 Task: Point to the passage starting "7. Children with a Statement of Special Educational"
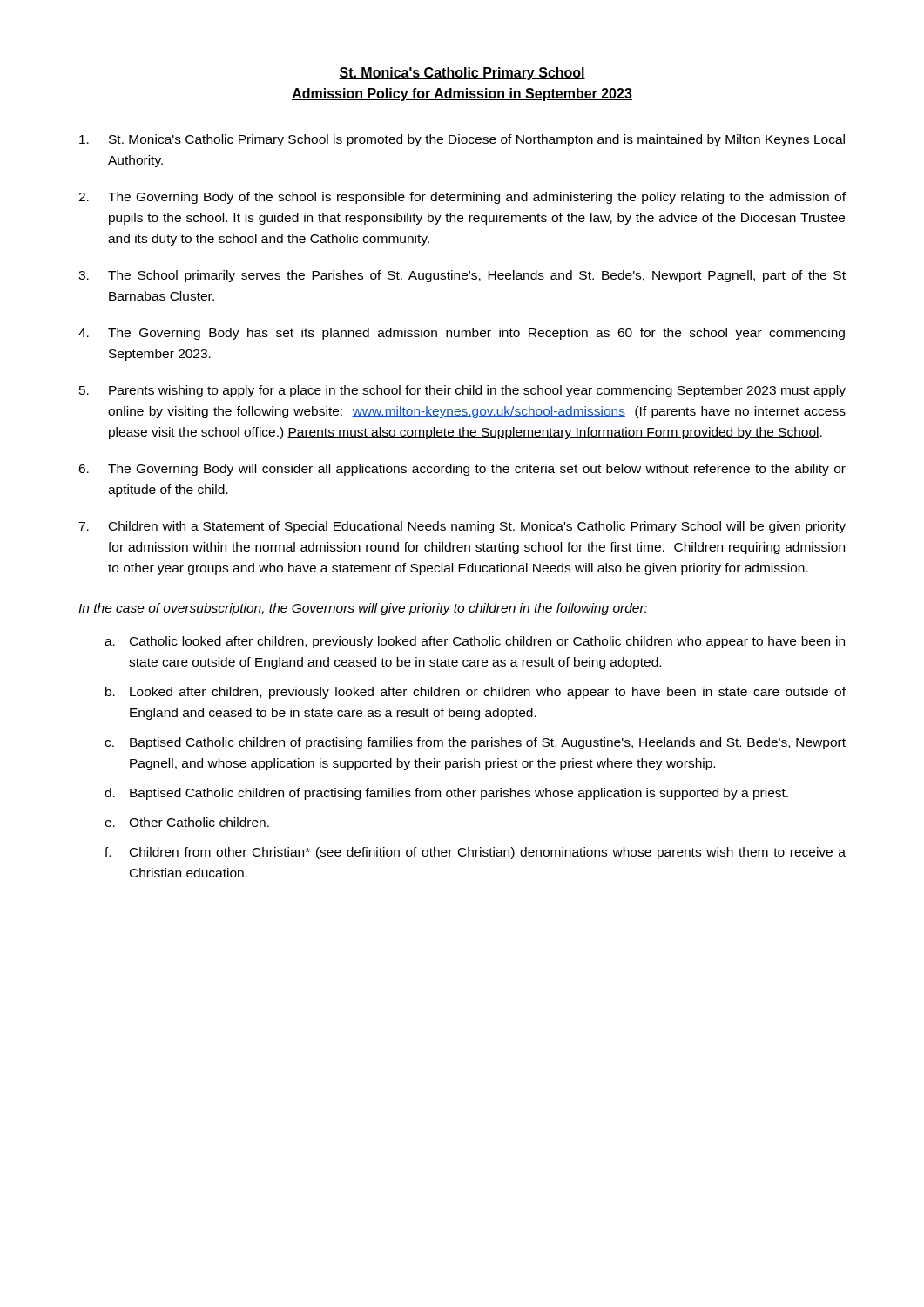(462, 547)
